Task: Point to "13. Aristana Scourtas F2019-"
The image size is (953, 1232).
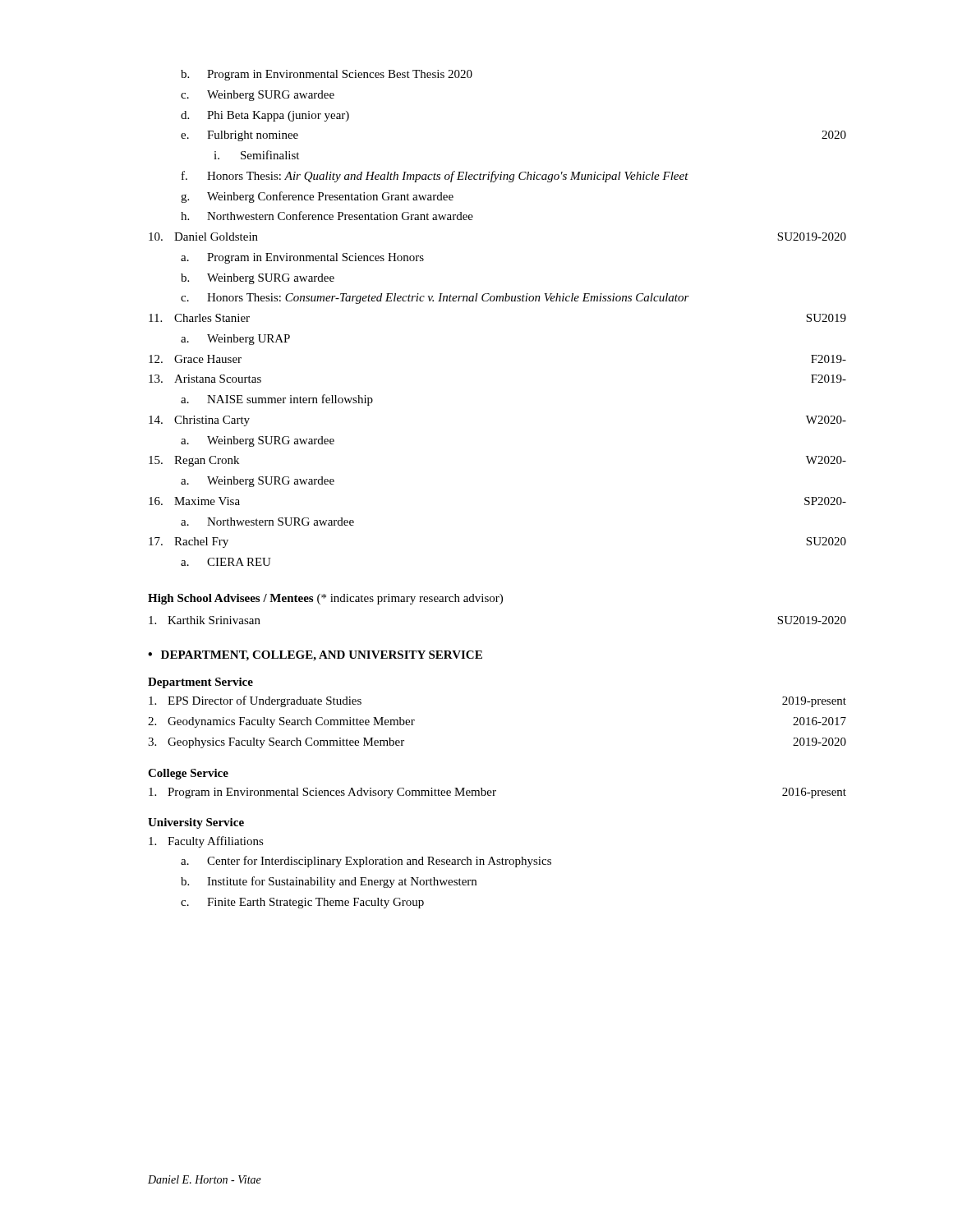Action: pyautogui.click(x=222, y=378)
